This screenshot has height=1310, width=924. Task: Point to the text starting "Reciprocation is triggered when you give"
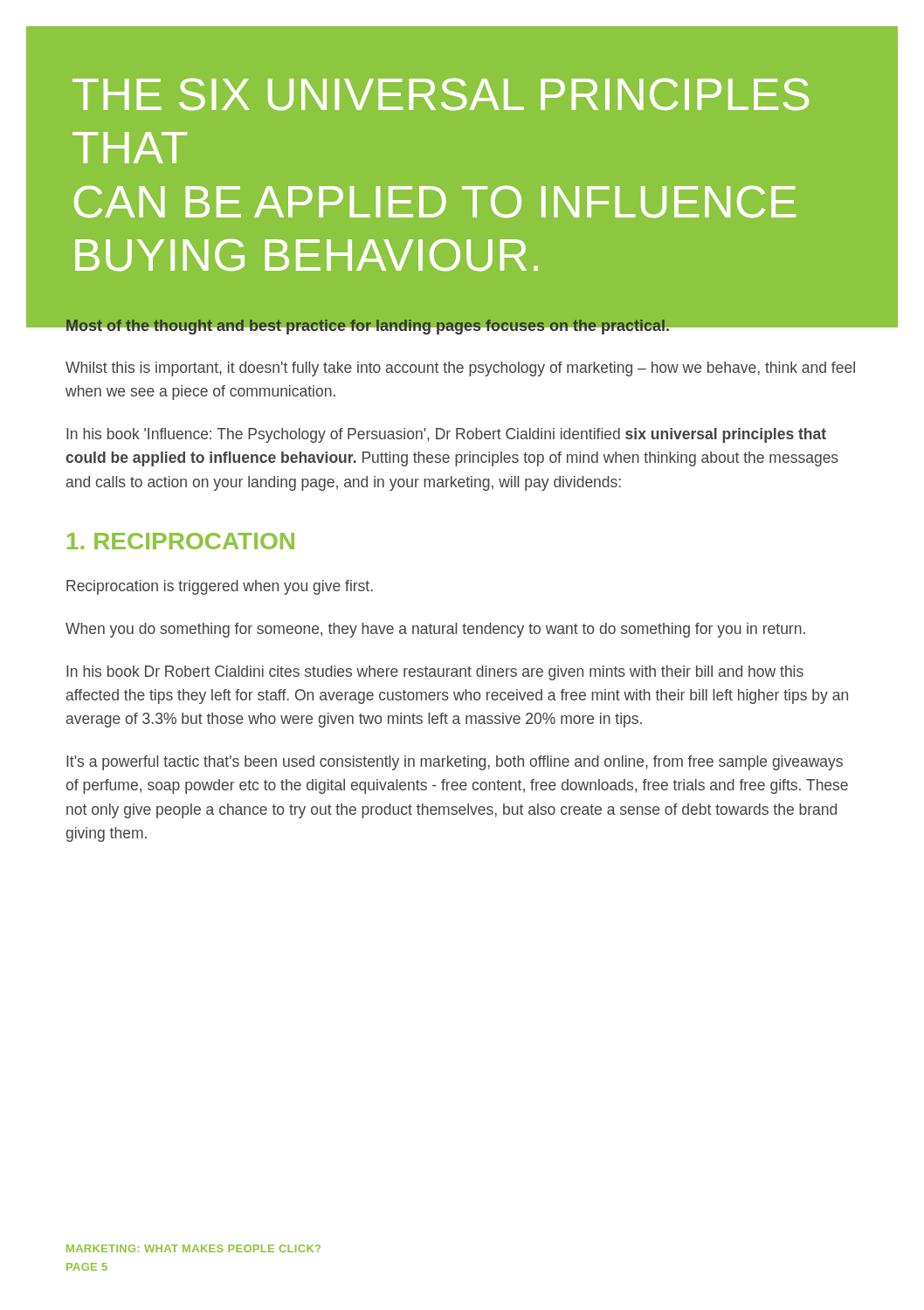coord(220,586)
